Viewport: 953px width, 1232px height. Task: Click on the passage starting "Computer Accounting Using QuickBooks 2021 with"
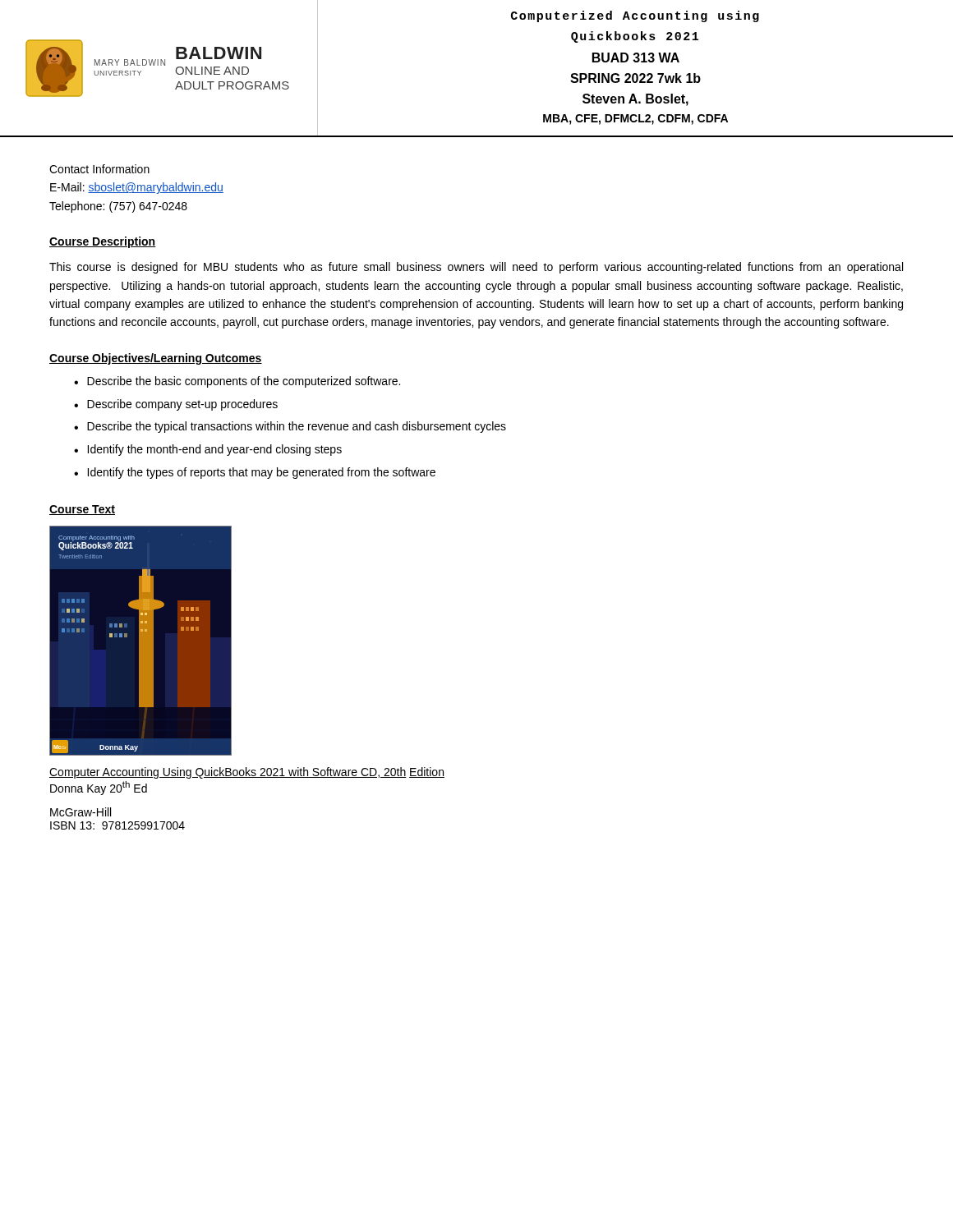pyautogui.click(x=247, y=780)
